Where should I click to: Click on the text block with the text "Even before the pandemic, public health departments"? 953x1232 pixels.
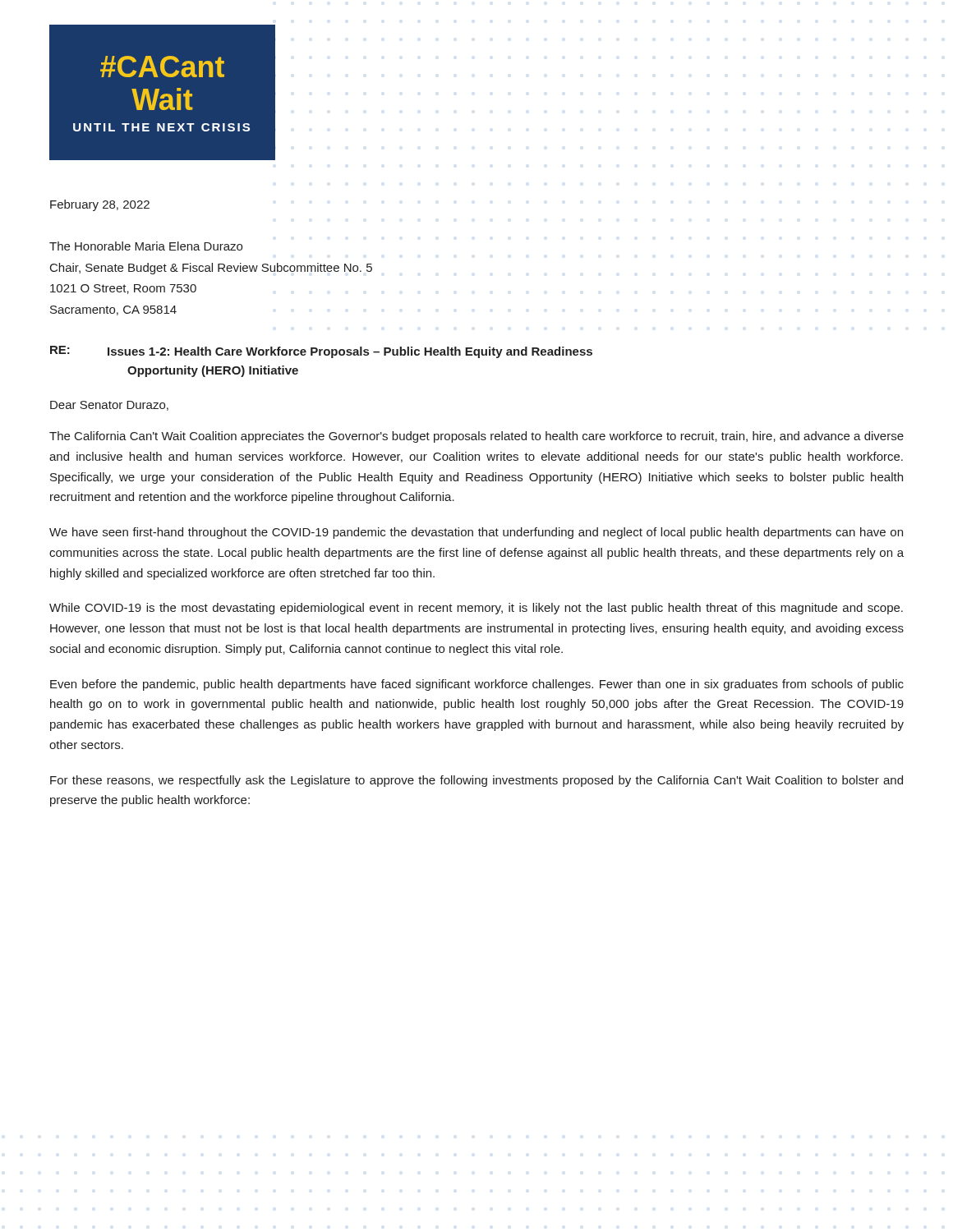[x=476, y=714]
